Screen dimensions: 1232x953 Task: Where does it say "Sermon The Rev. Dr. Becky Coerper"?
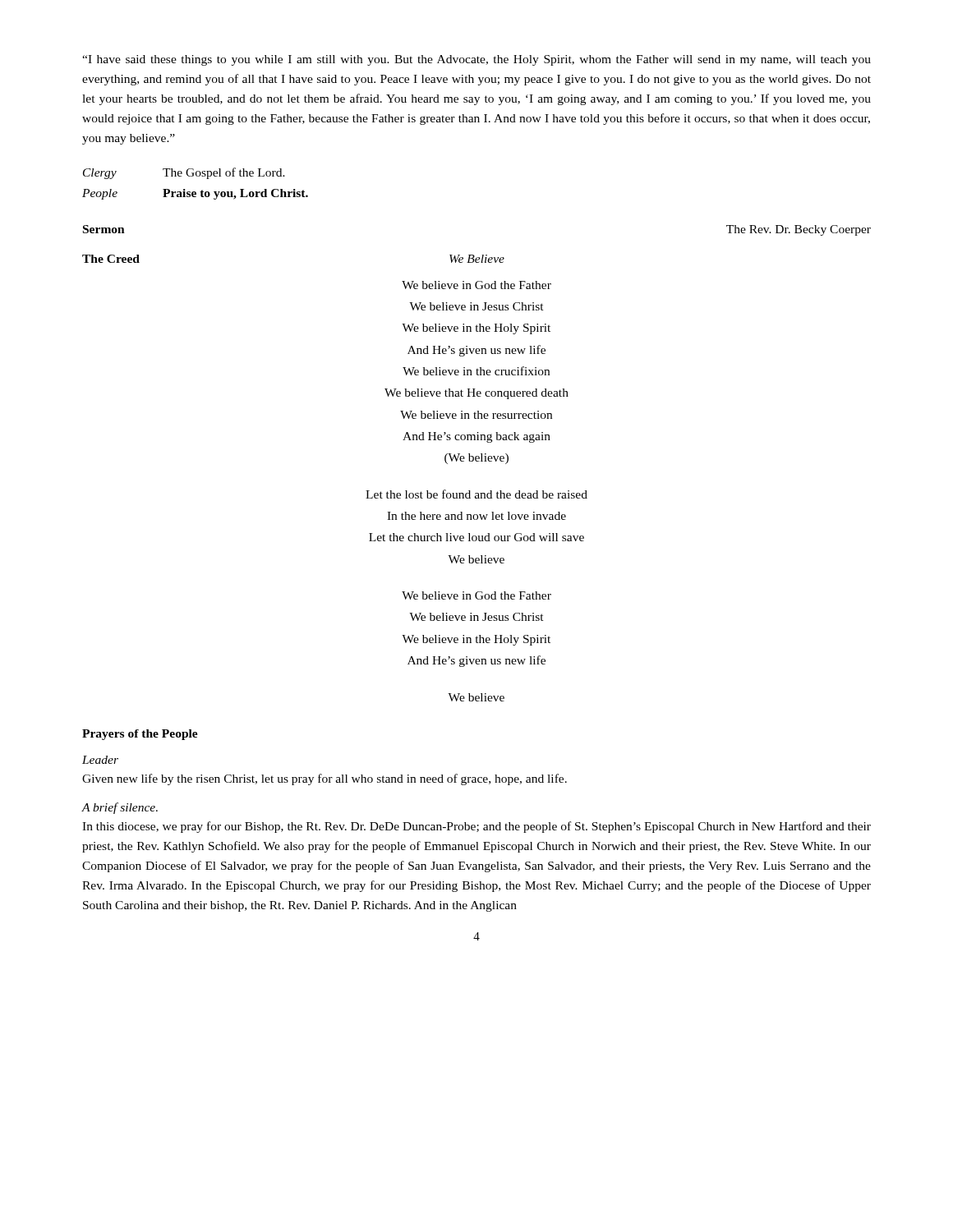pyautogui.click(x=106, y=230)
